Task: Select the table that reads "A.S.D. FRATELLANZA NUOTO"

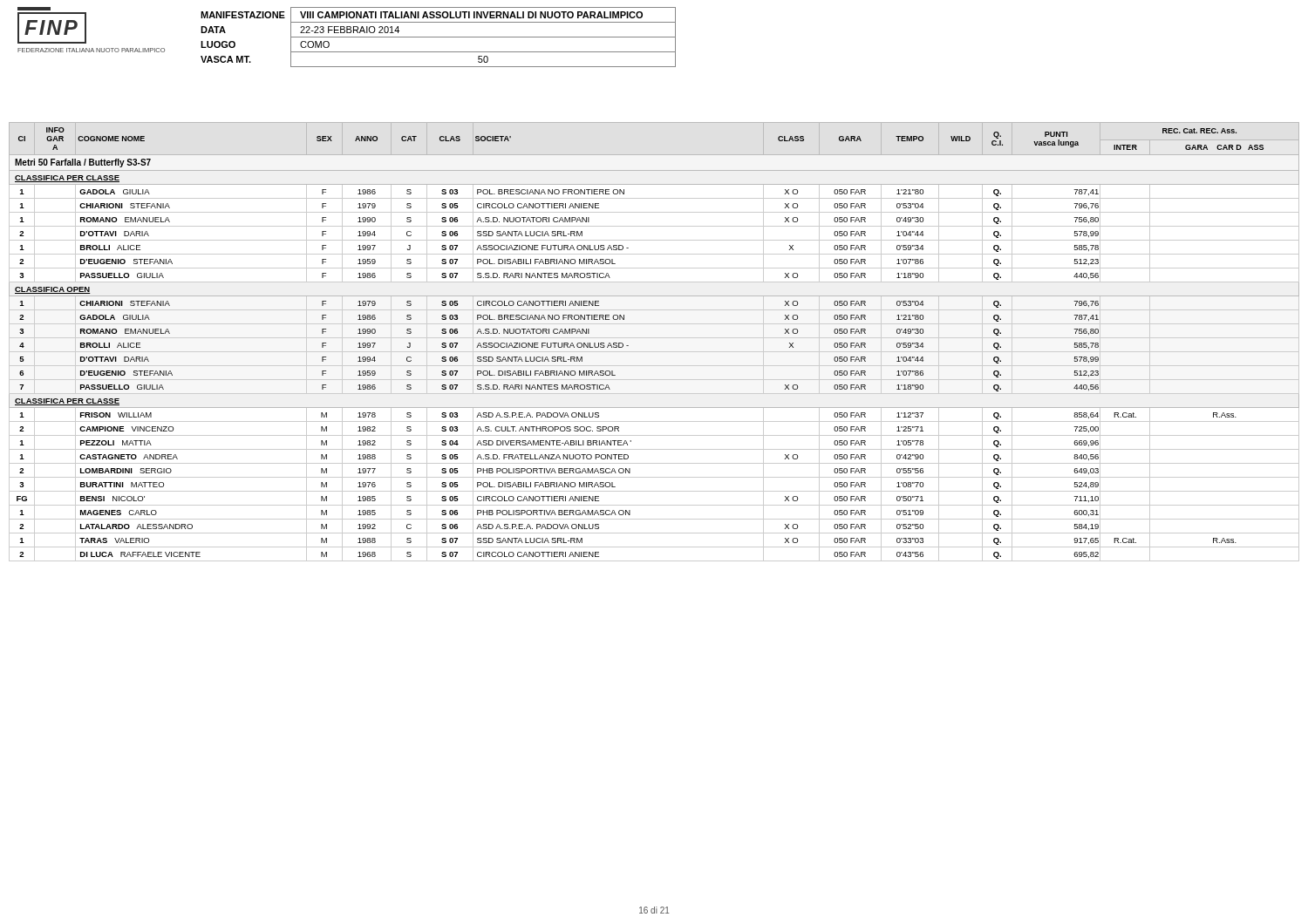Action: [654, 342]
